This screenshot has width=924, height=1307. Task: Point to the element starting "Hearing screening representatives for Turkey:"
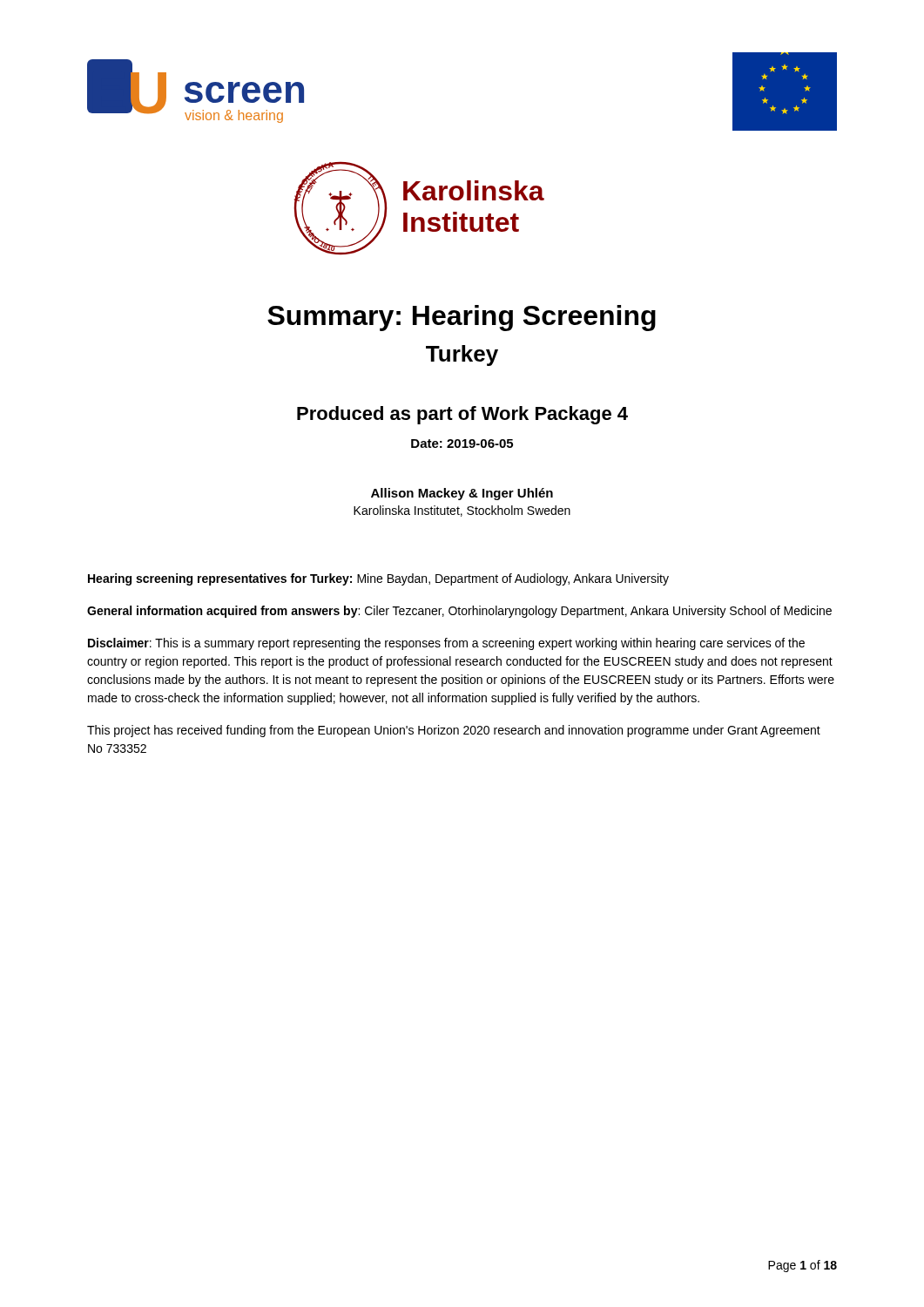(378, 579)
